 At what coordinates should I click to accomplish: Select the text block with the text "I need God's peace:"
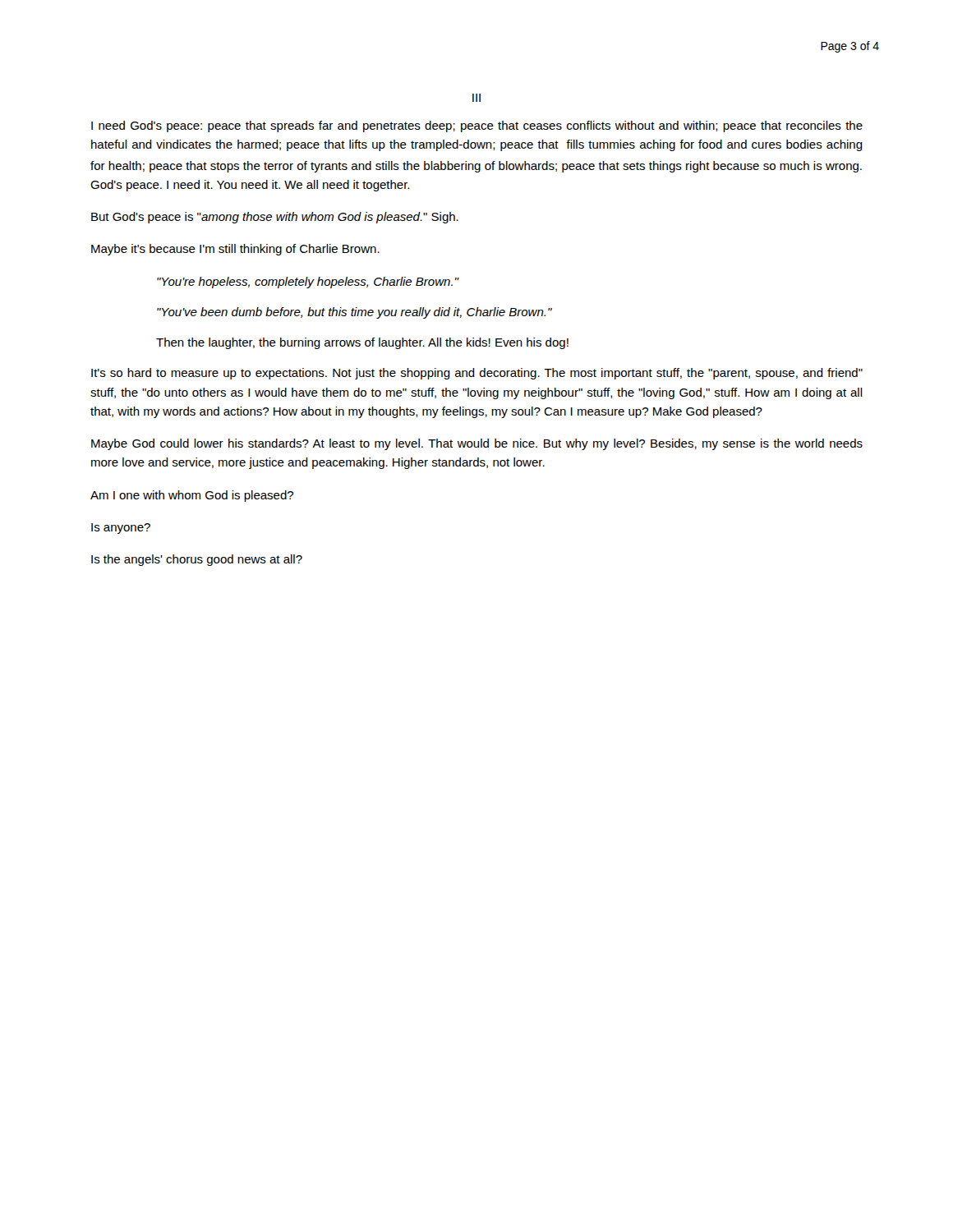(476, 155)
